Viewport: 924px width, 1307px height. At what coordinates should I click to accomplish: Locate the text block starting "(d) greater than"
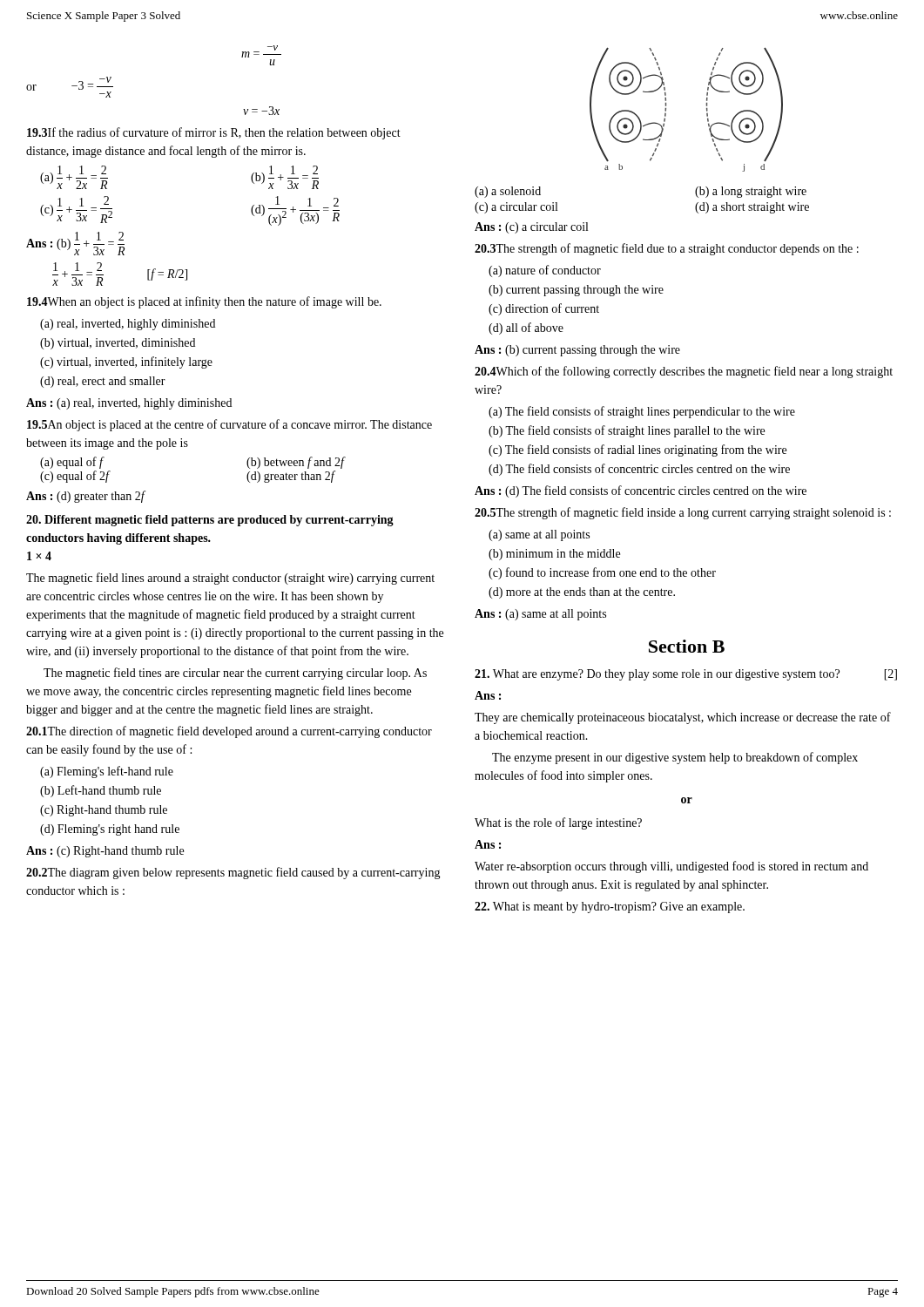click(290, 476)
